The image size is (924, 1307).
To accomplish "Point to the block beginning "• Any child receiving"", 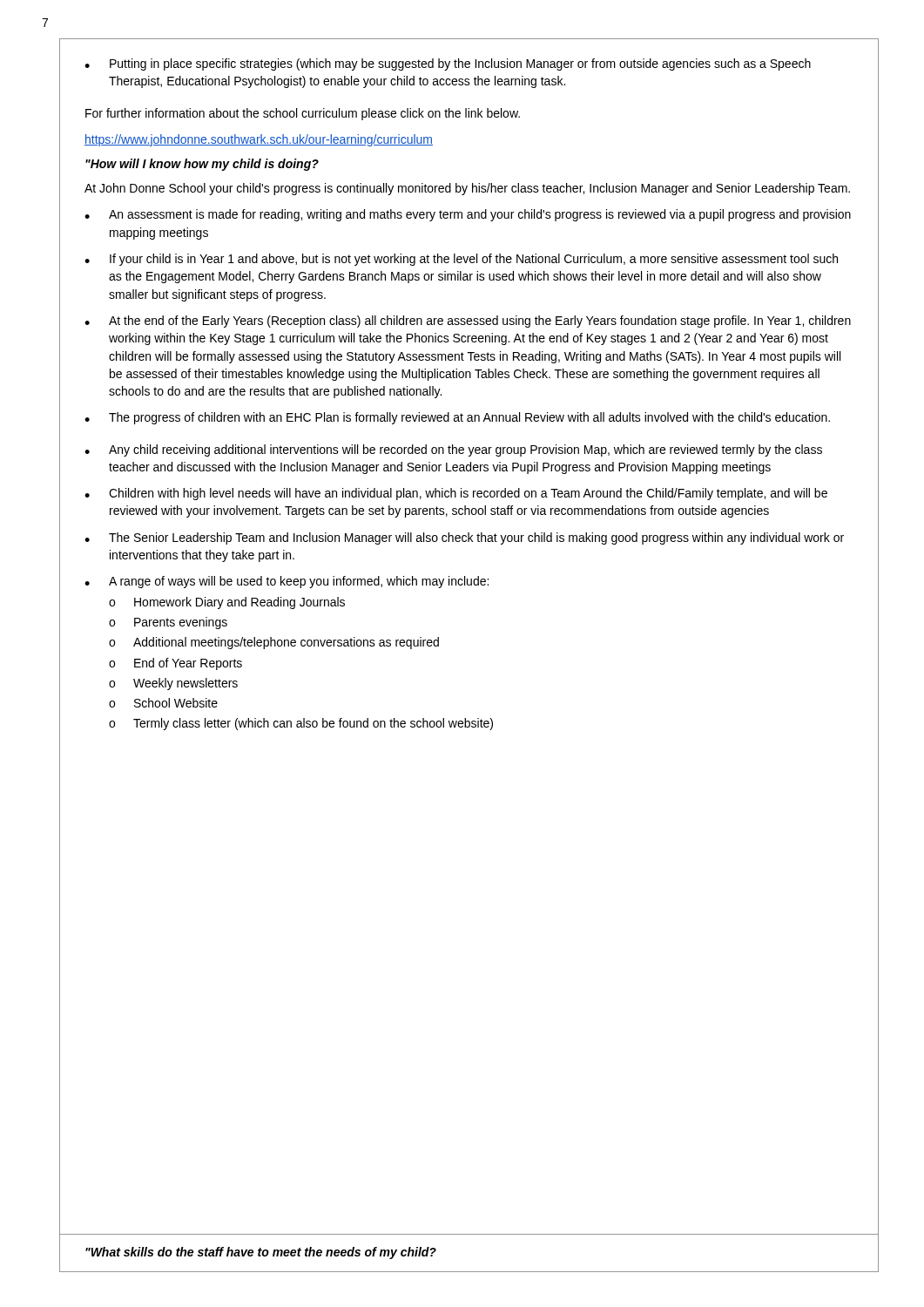I will 469,458.
